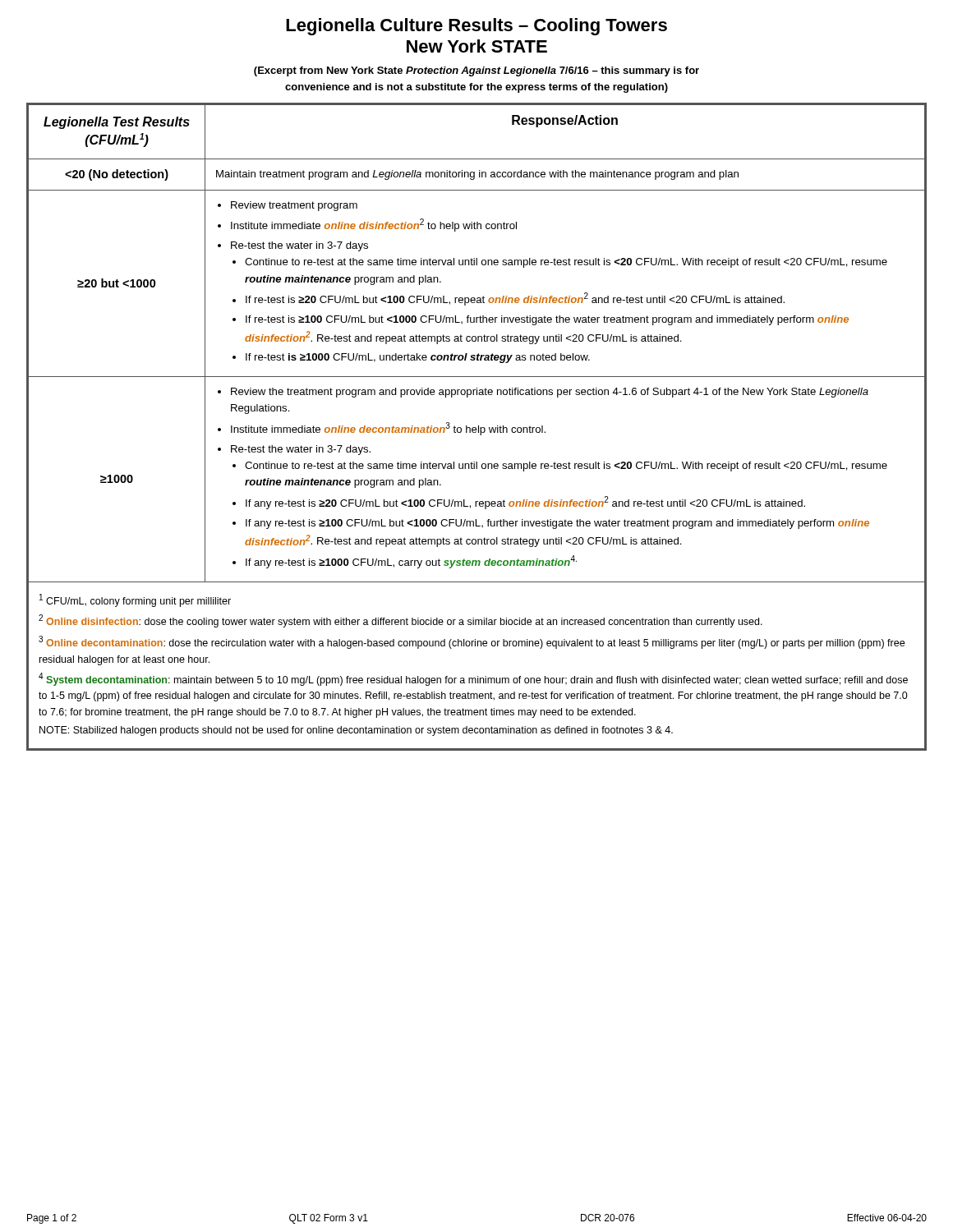Click on the text block that reads "(Excerpt from New York"
Viewport: 953px width, 1232px height.
click(x=476, y=78)
